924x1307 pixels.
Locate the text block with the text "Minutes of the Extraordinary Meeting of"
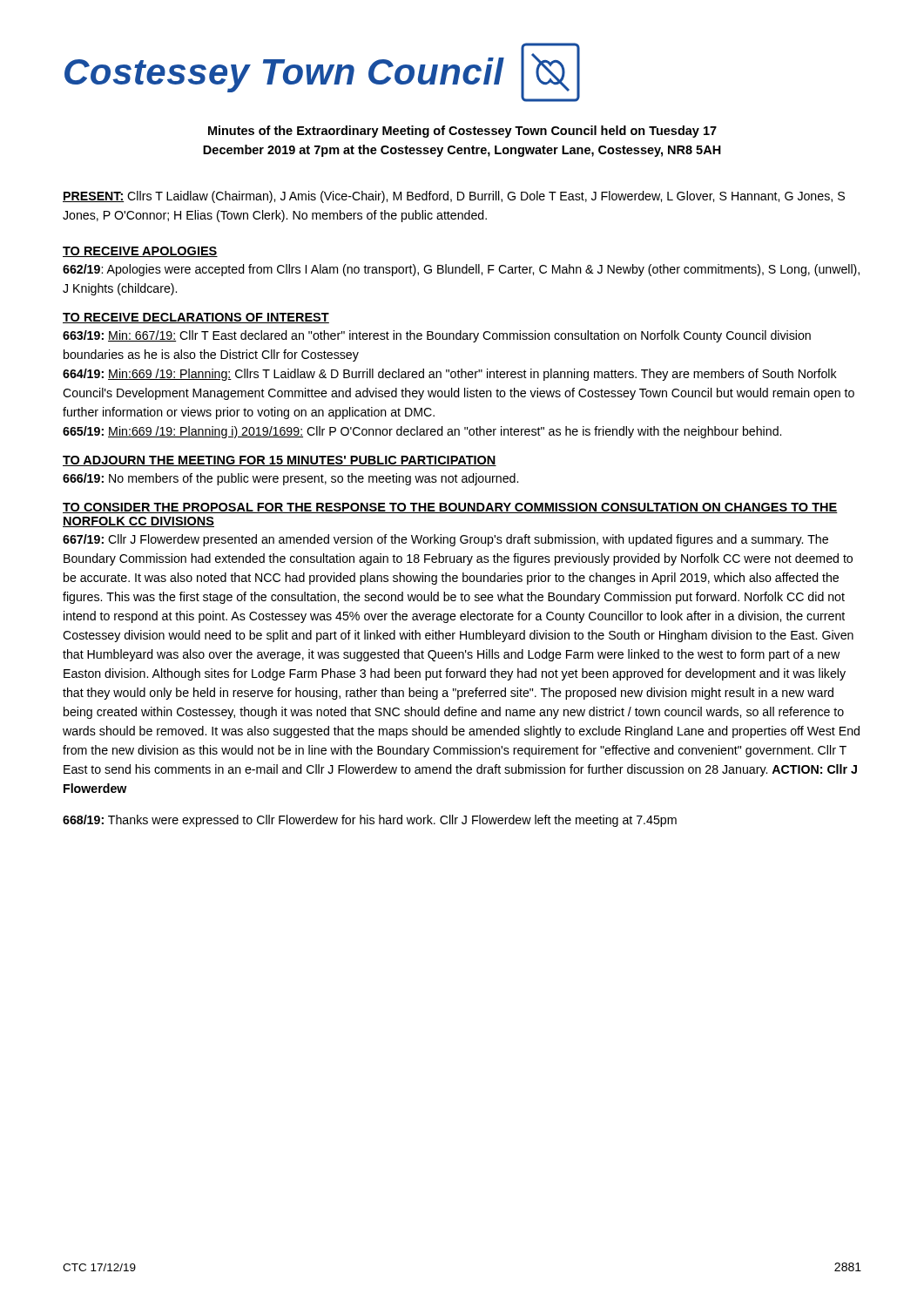point(462,140)
